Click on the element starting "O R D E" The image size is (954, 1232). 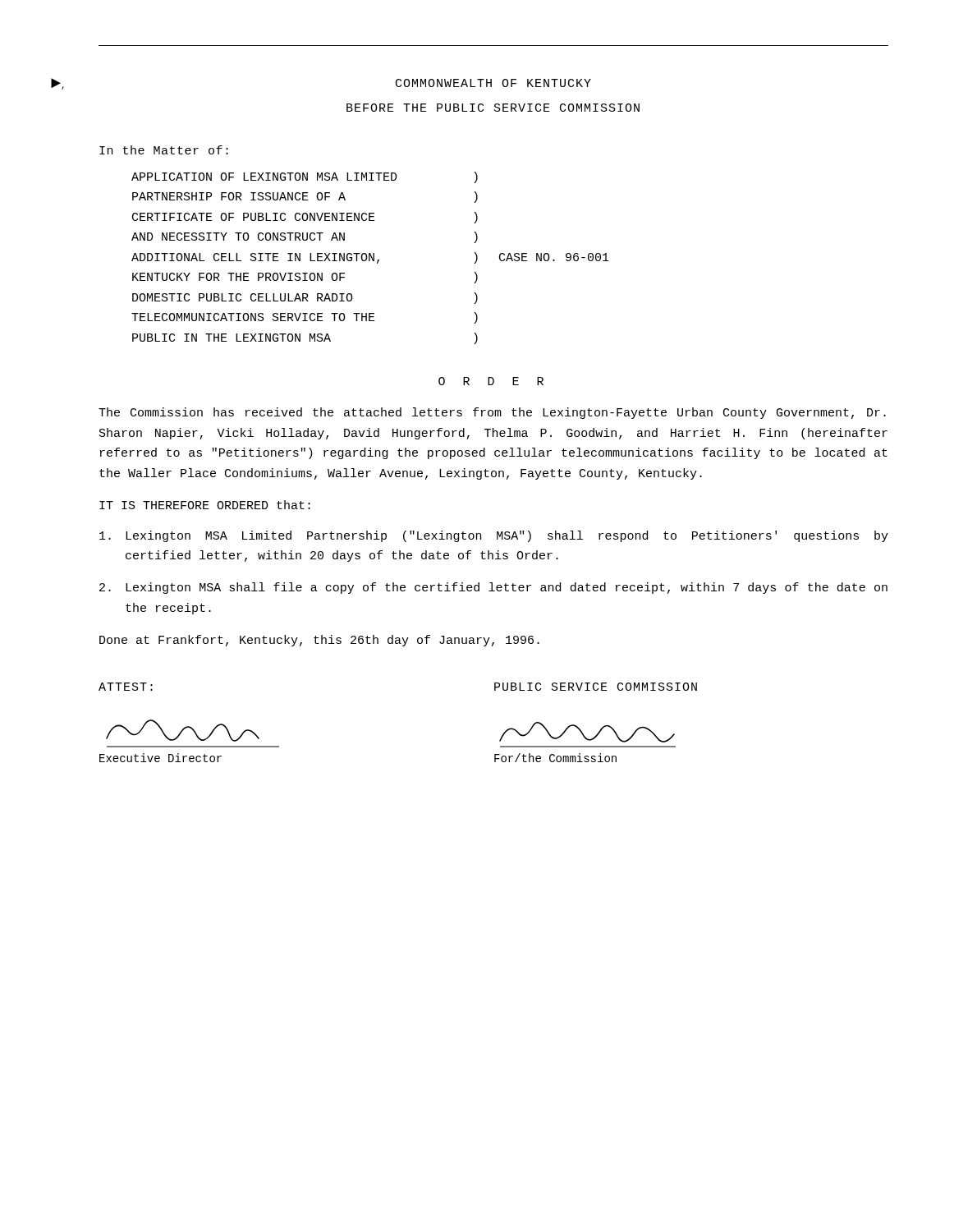[493, 382]
